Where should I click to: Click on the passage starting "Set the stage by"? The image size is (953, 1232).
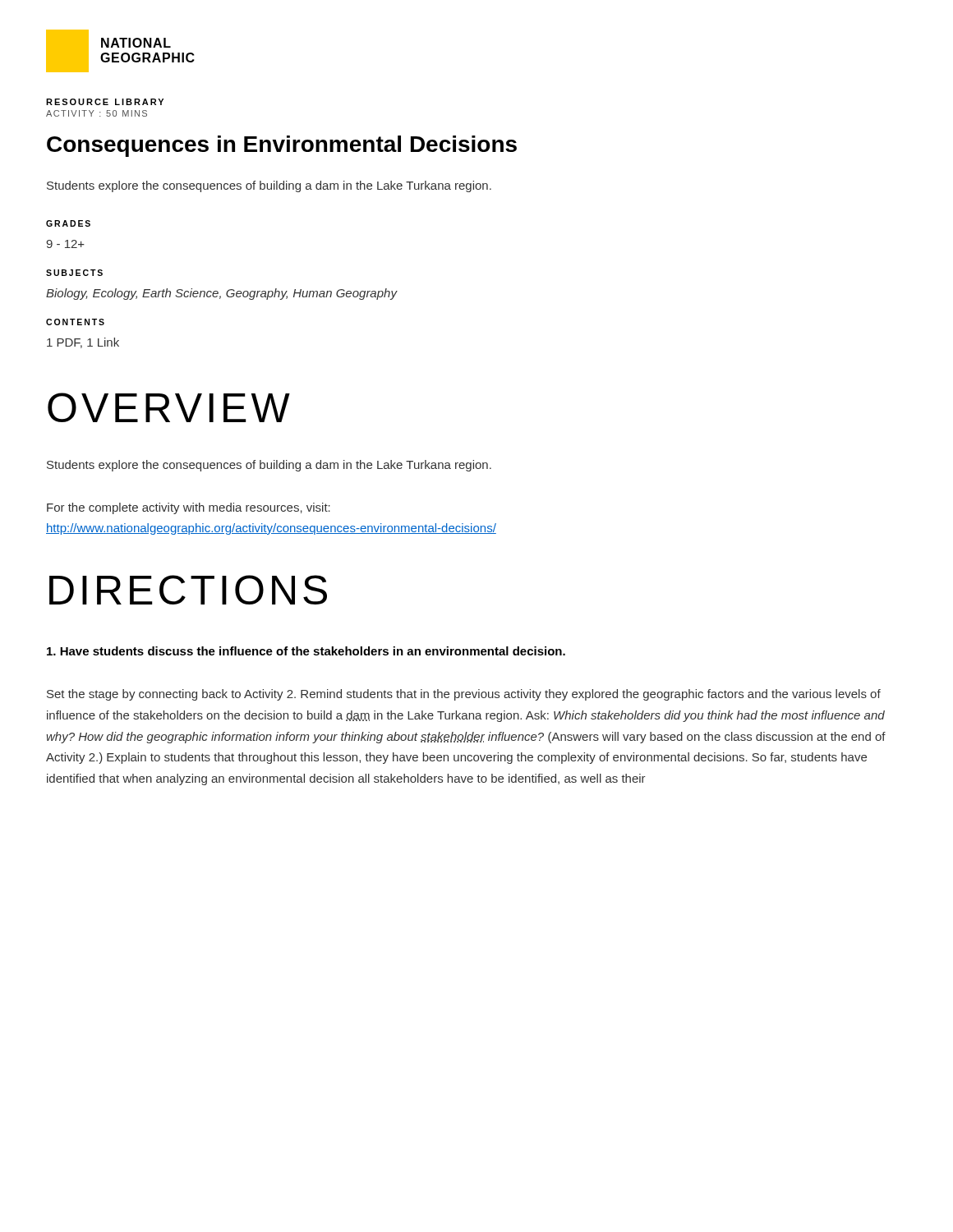coord(466,736)
